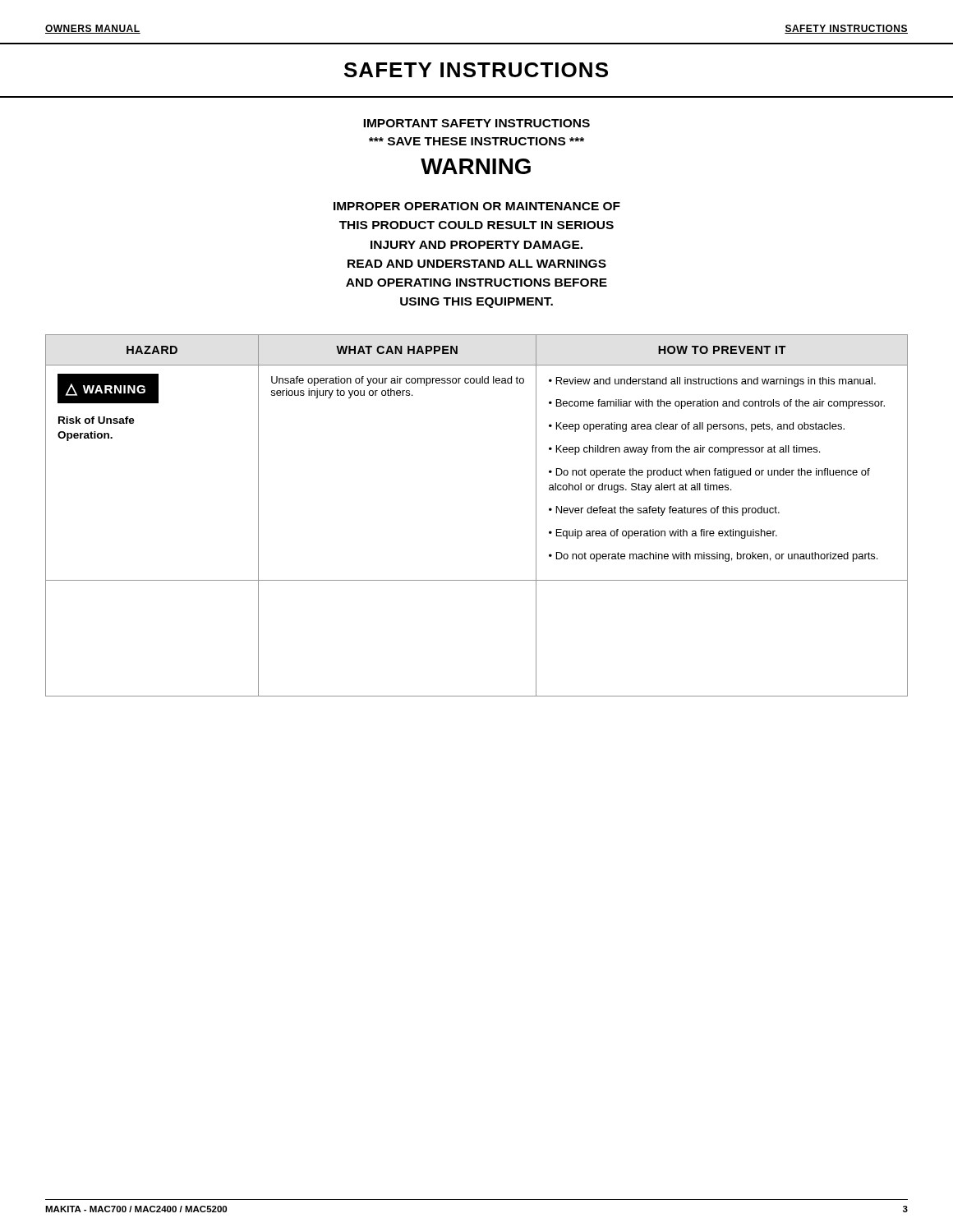Click the title
953x1232 pixels.
[x=476, y=70]
